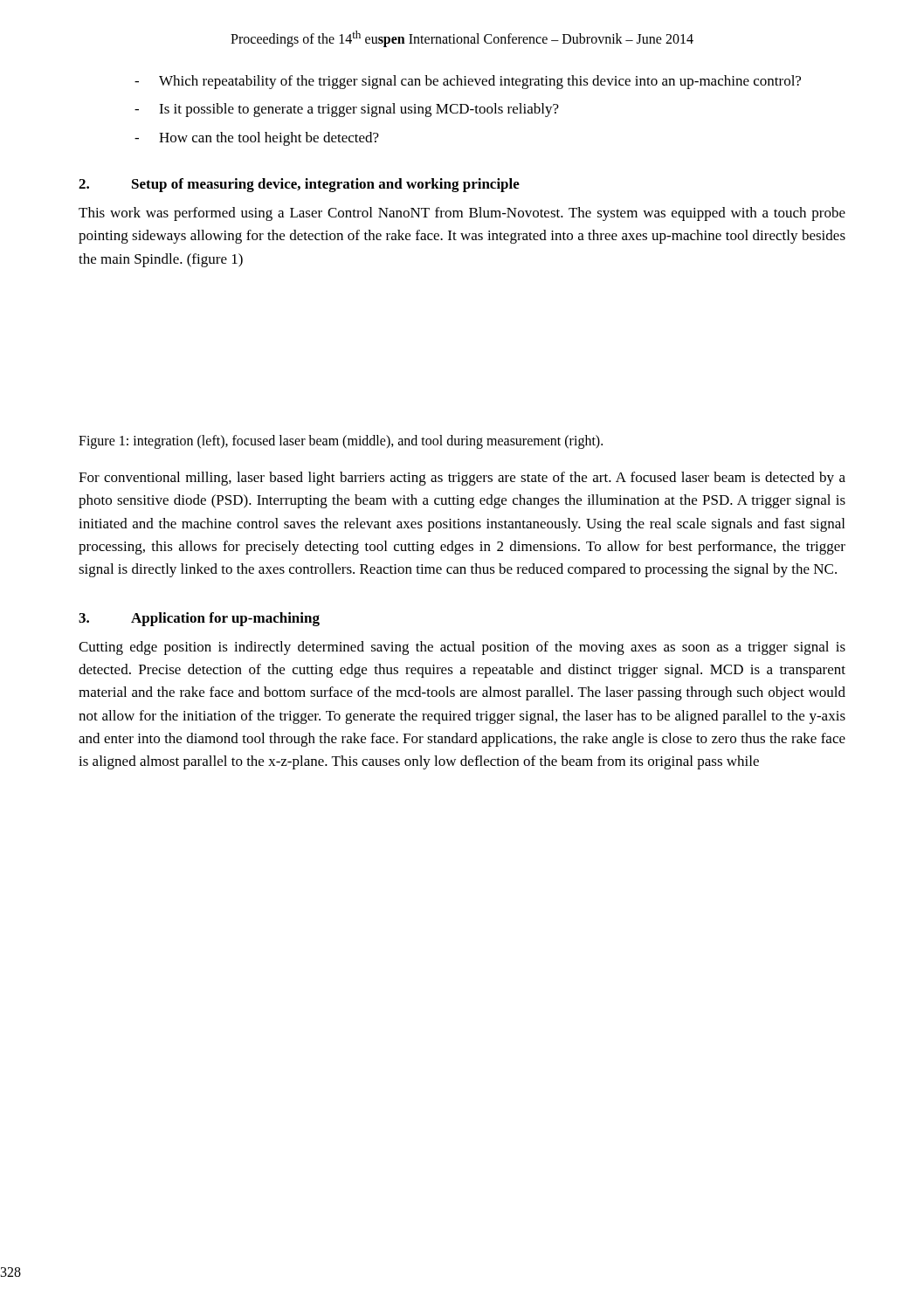This screenshot has height=1310, width=924.
Task: Where does it say "3. Application for up-machining"?
Action: (x=199, y=618)
